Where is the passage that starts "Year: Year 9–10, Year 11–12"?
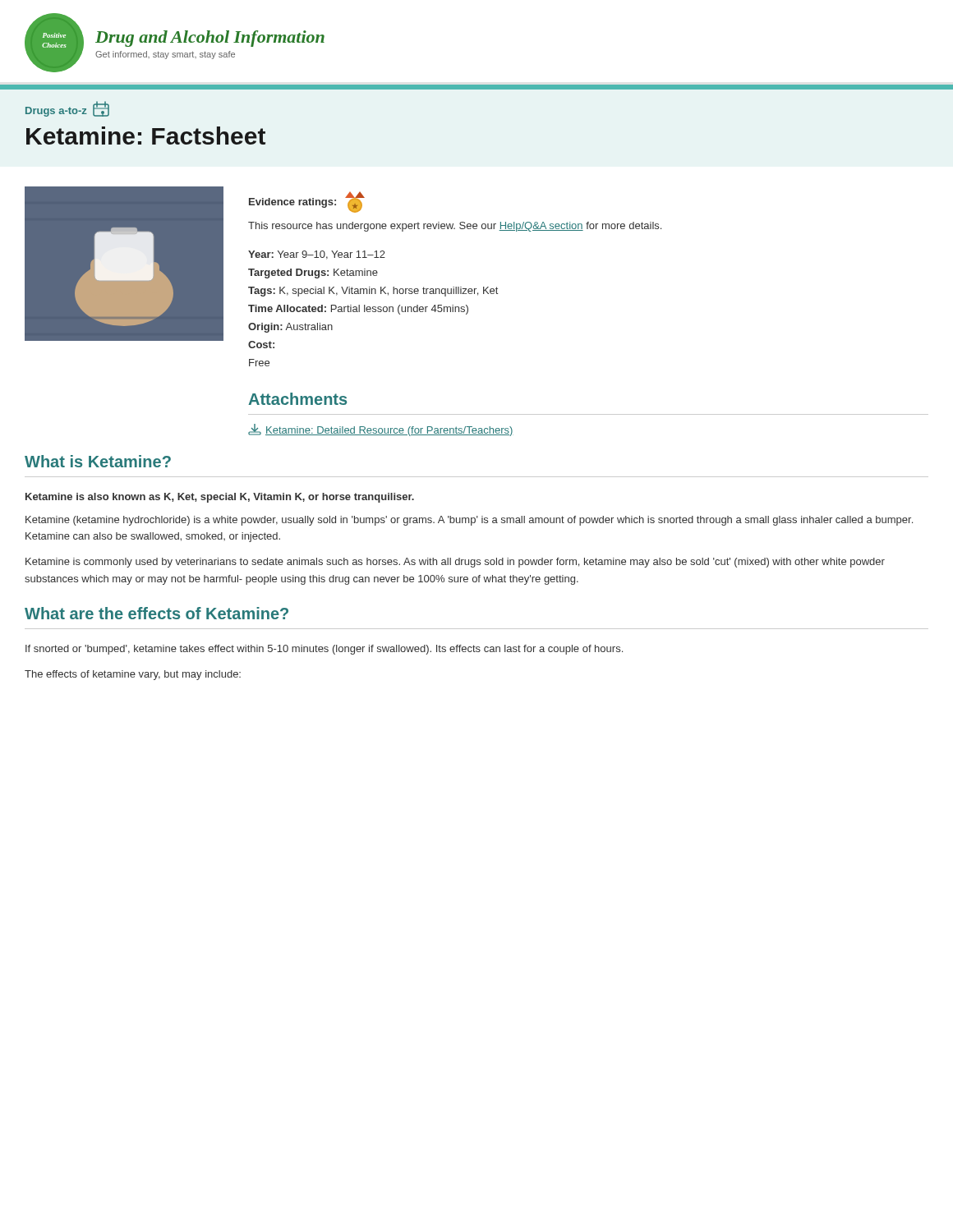 pos(317,255)
